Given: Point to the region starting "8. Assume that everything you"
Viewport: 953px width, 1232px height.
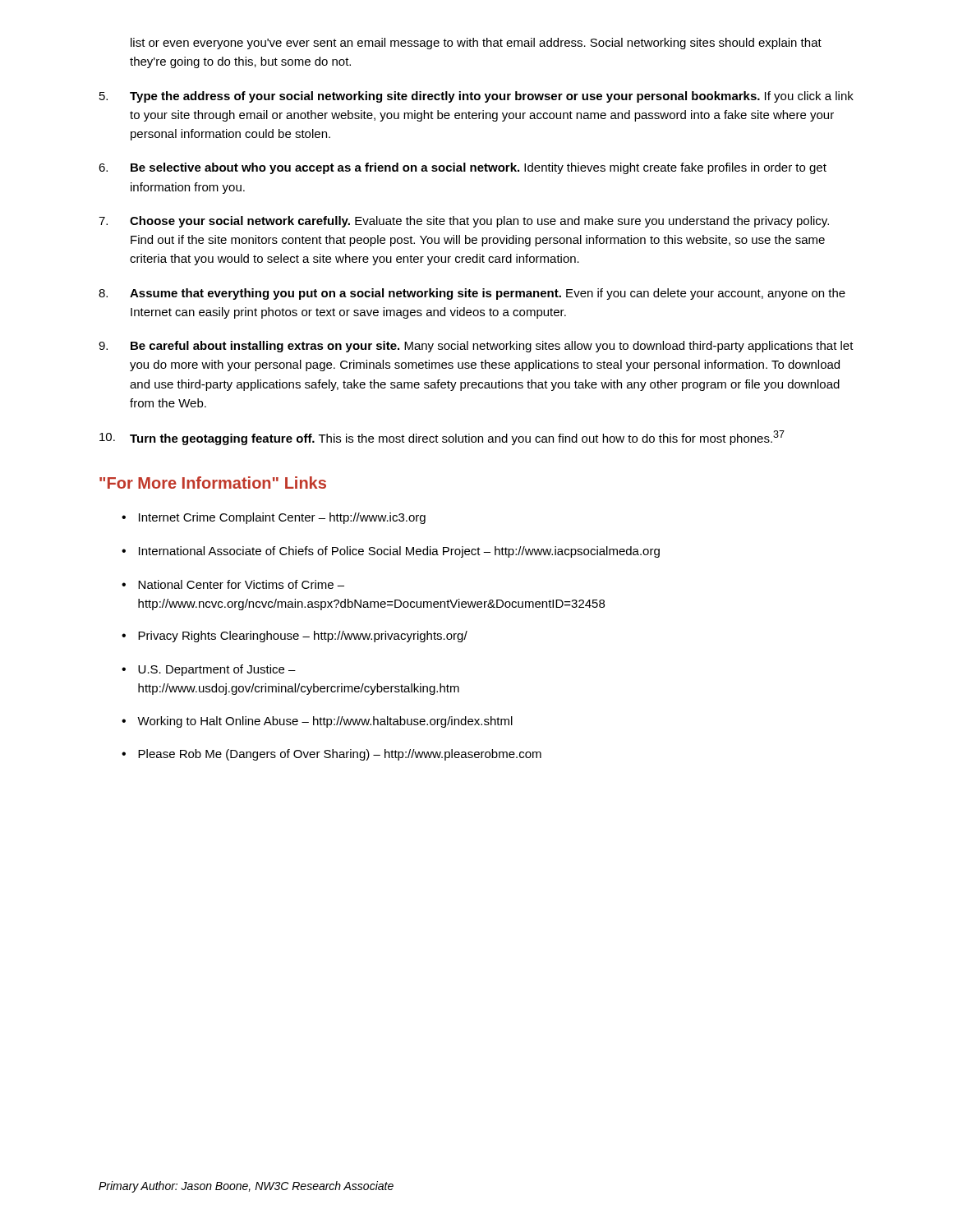Looking at the screenshot, I should (x=476, y=302).
